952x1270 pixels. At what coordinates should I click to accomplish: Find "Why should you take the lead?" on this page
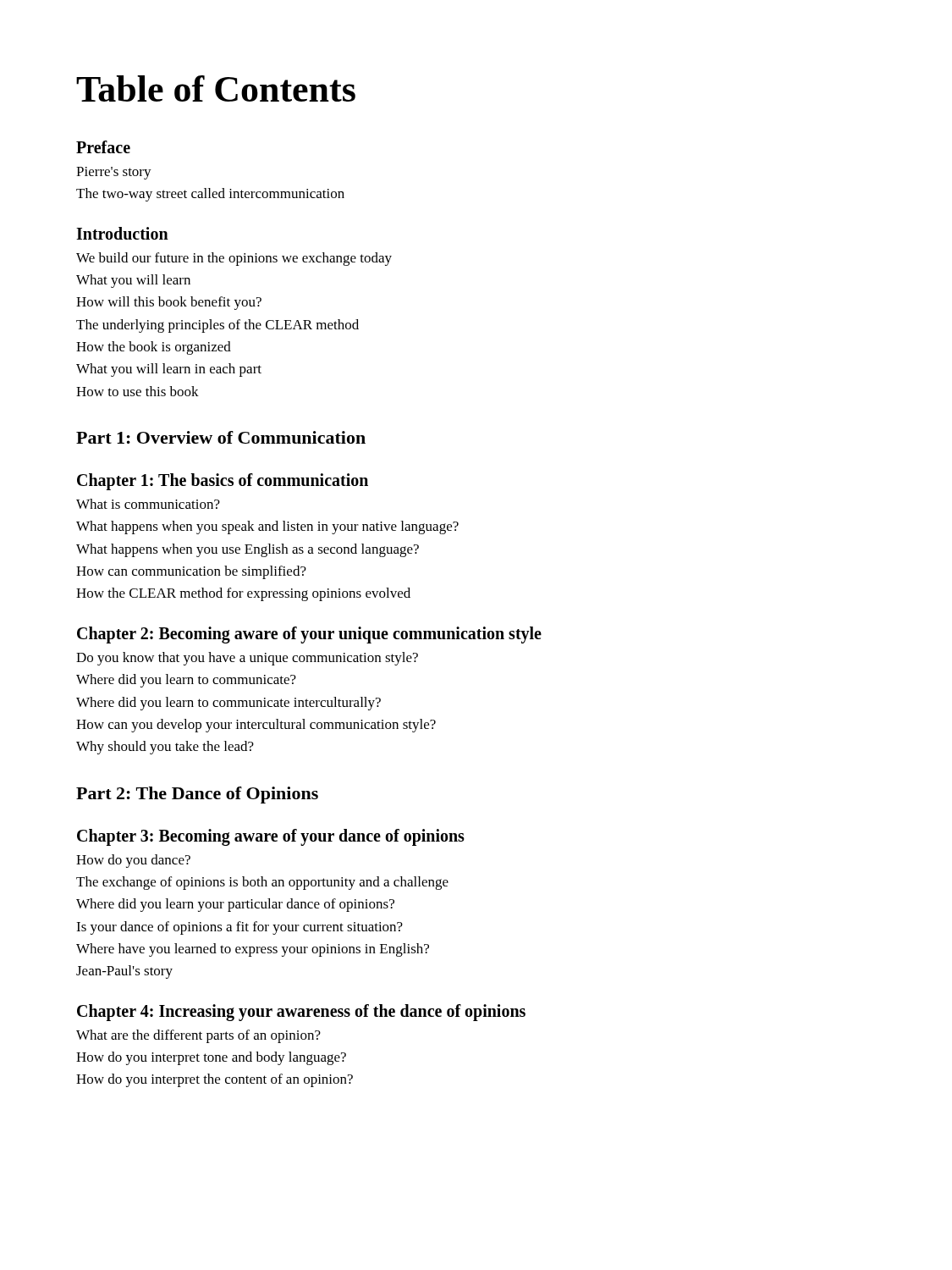[165, 747]
